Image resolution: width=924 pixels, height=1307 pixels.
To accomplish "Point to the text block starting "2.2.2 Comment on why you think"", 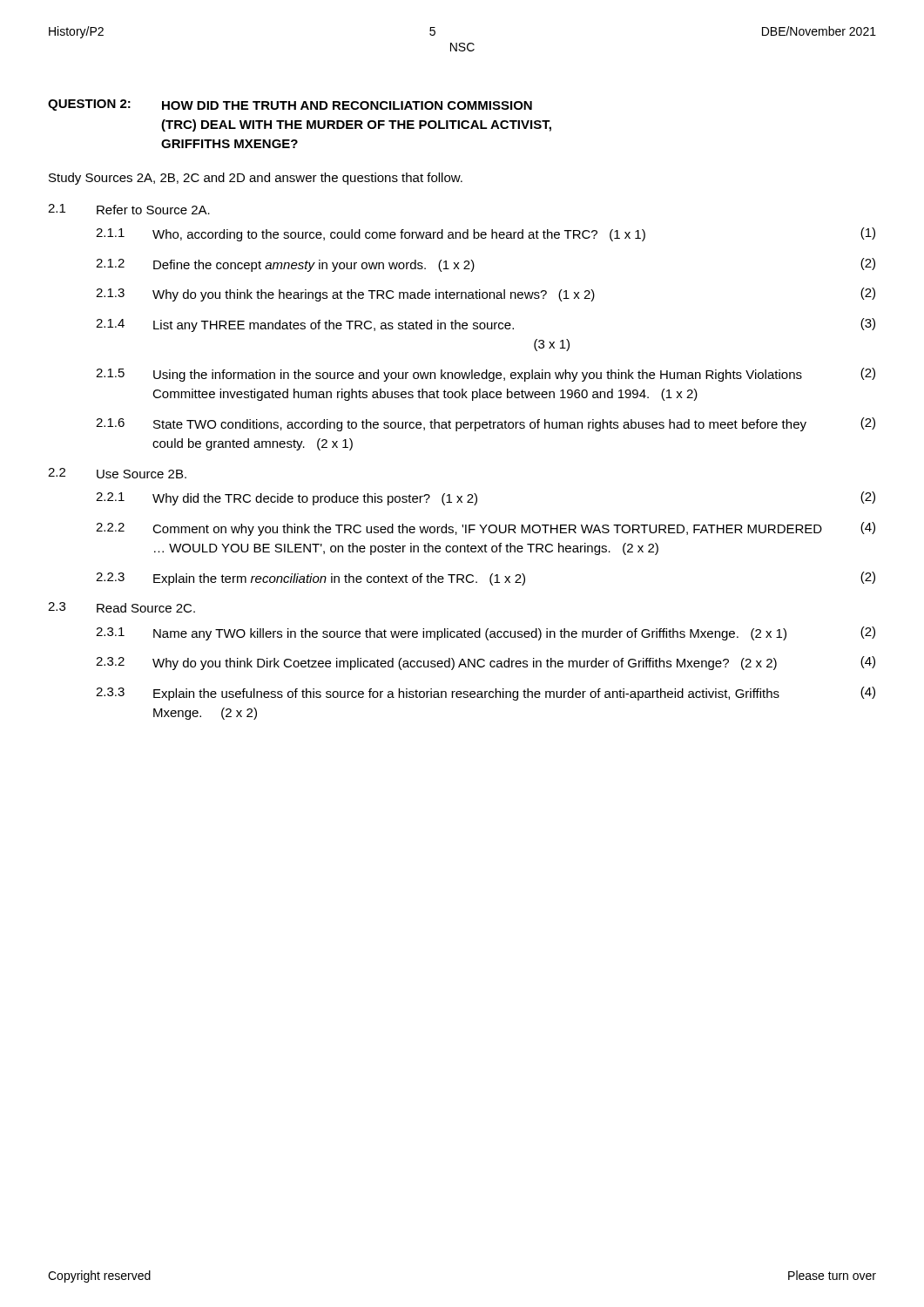I will click(x=486, y=539).
